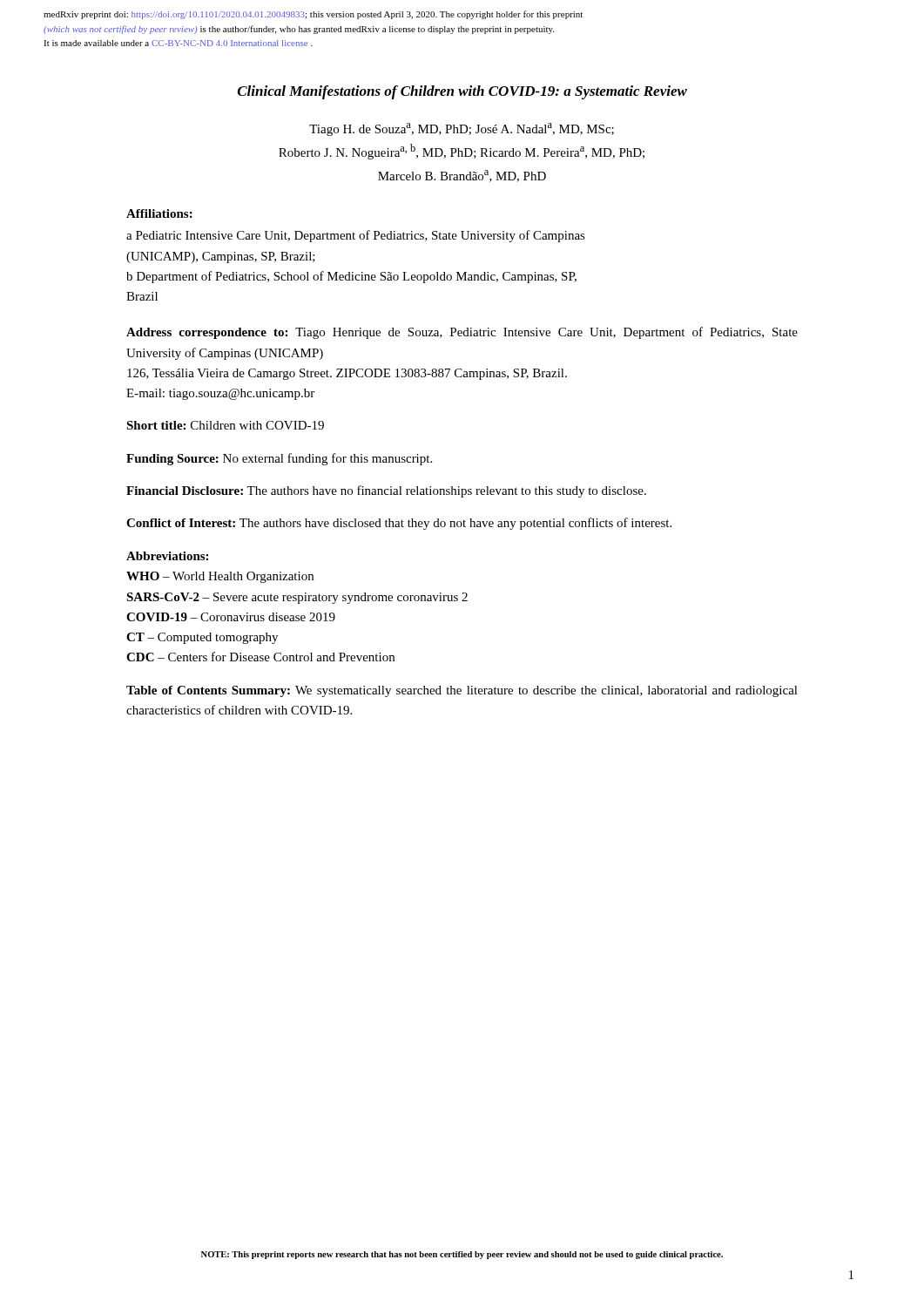Point to the text starting "Clinical Manifestations of Children with COVID-19: a Systematic"

(462, 91)
